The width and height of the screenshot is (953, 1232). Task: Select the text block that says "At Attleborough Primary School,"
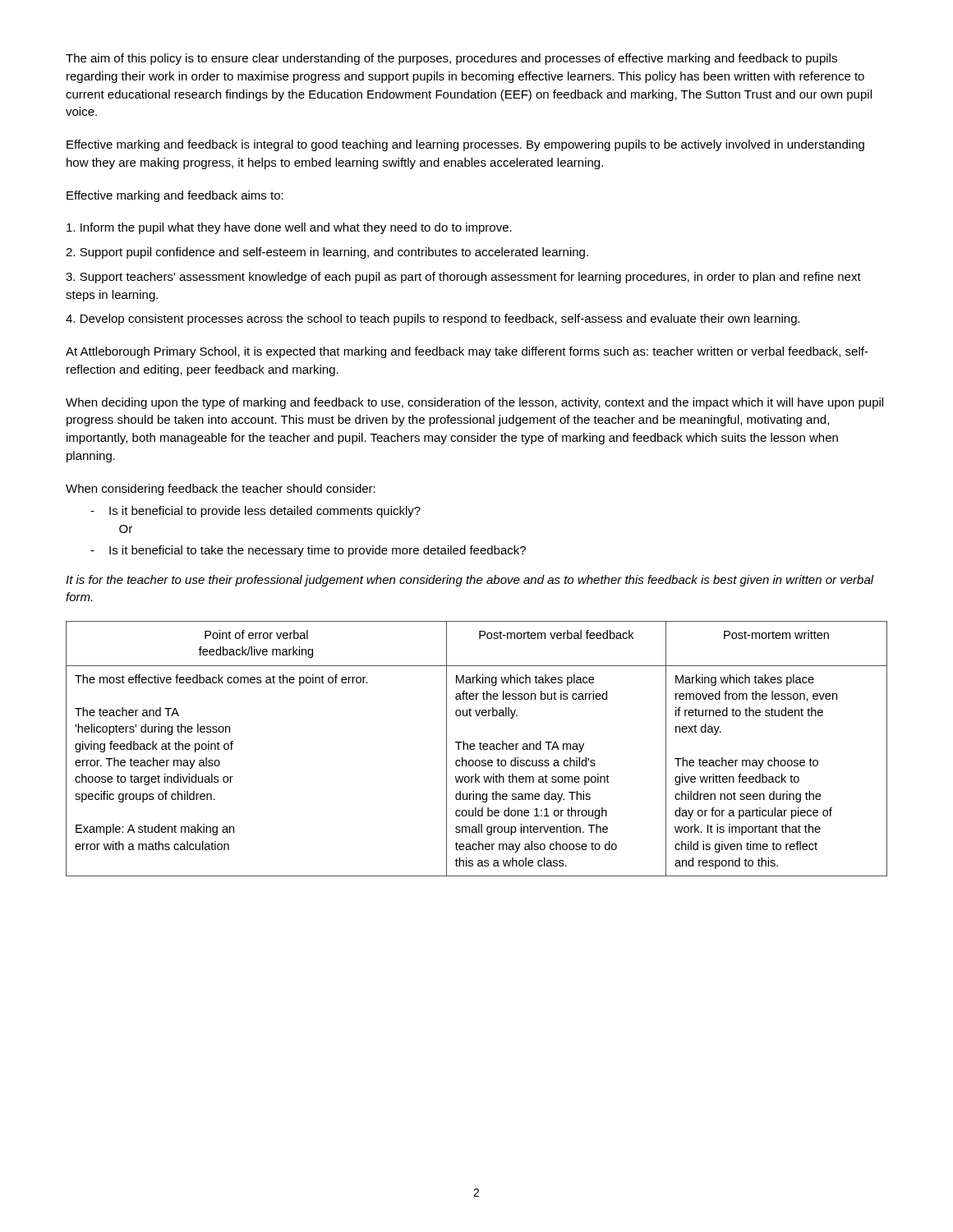pos(467,360)
